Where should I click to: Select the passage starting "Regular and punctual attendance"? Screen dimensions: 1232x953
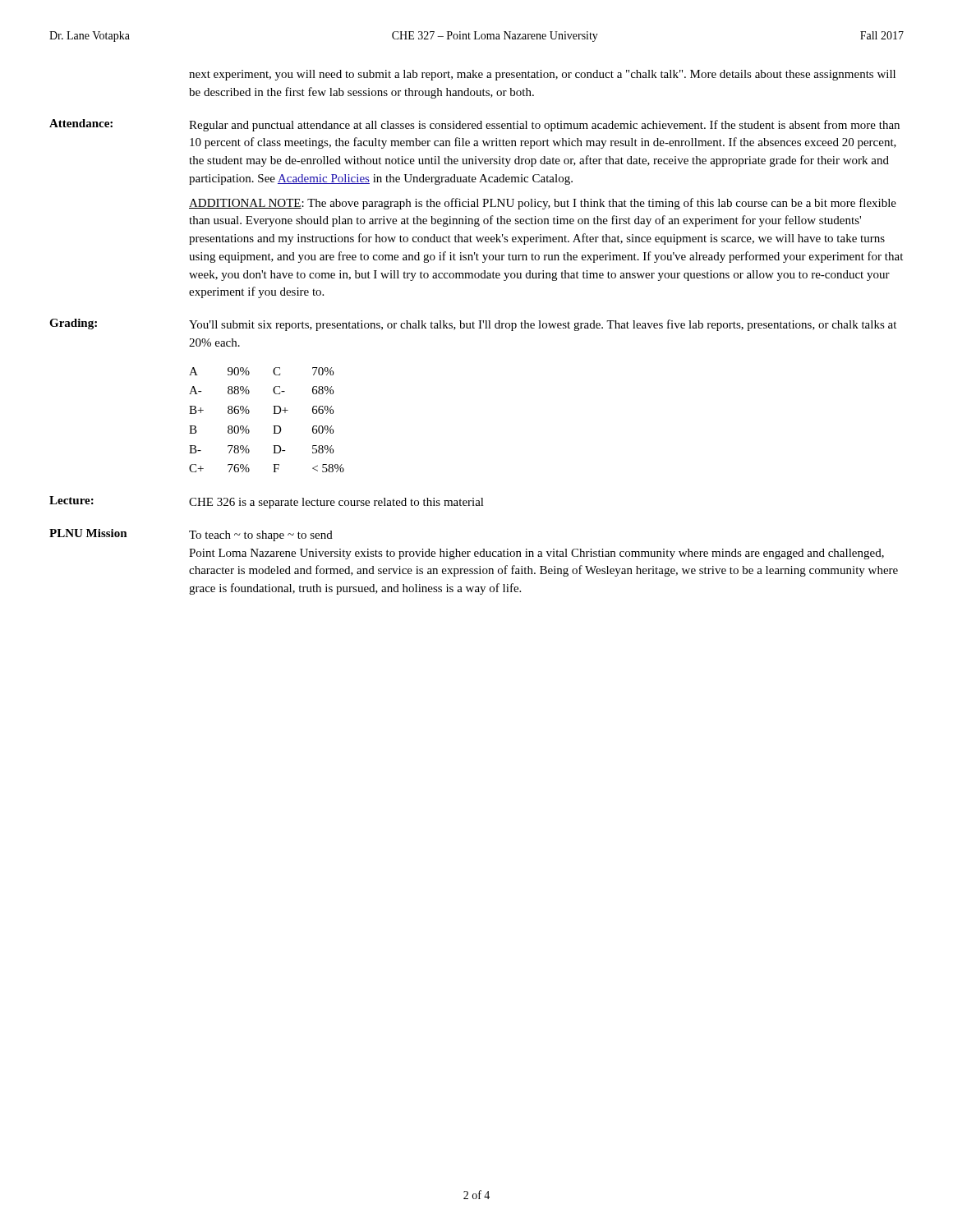546,152
